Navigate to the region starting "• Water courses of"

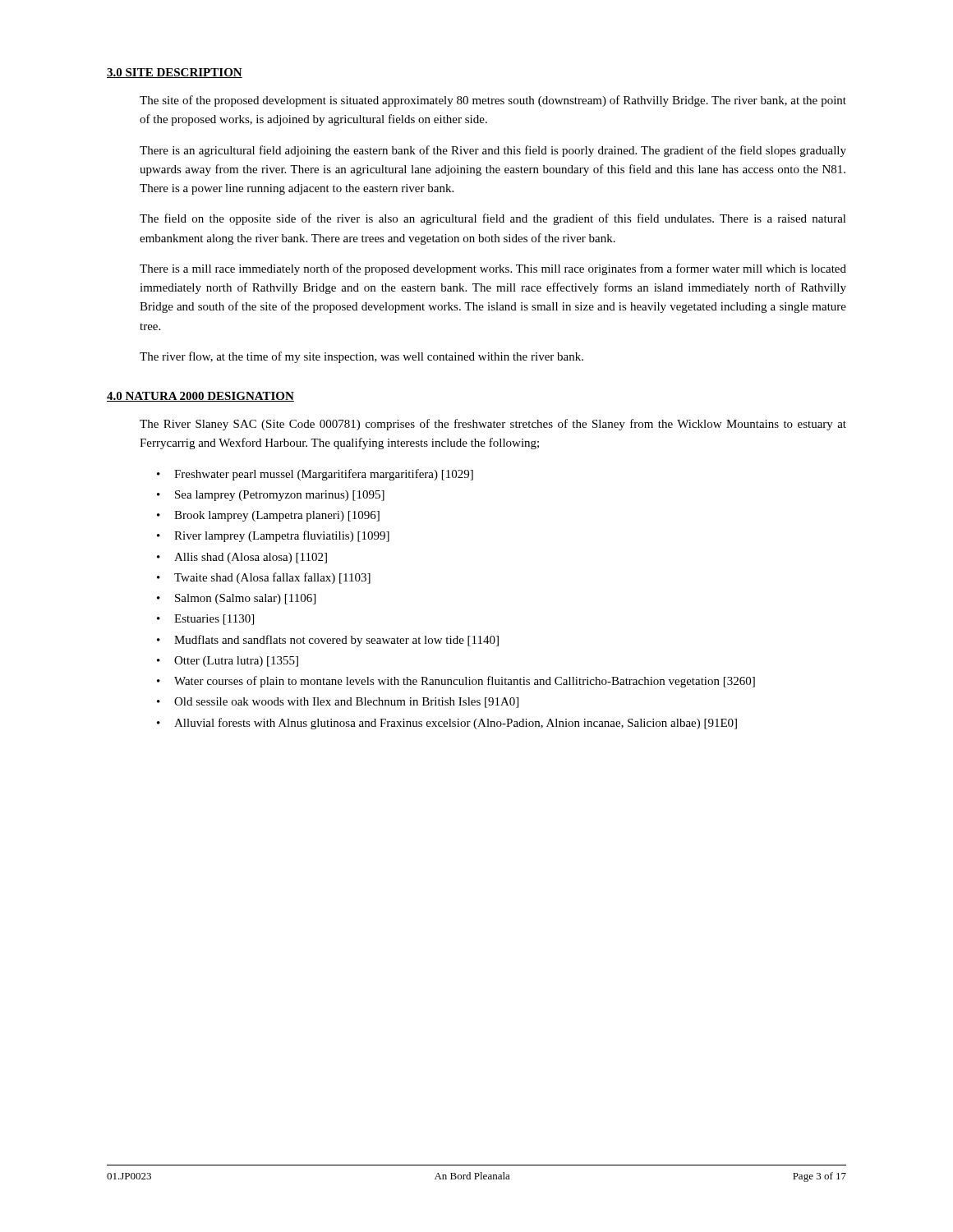point(456,681)
